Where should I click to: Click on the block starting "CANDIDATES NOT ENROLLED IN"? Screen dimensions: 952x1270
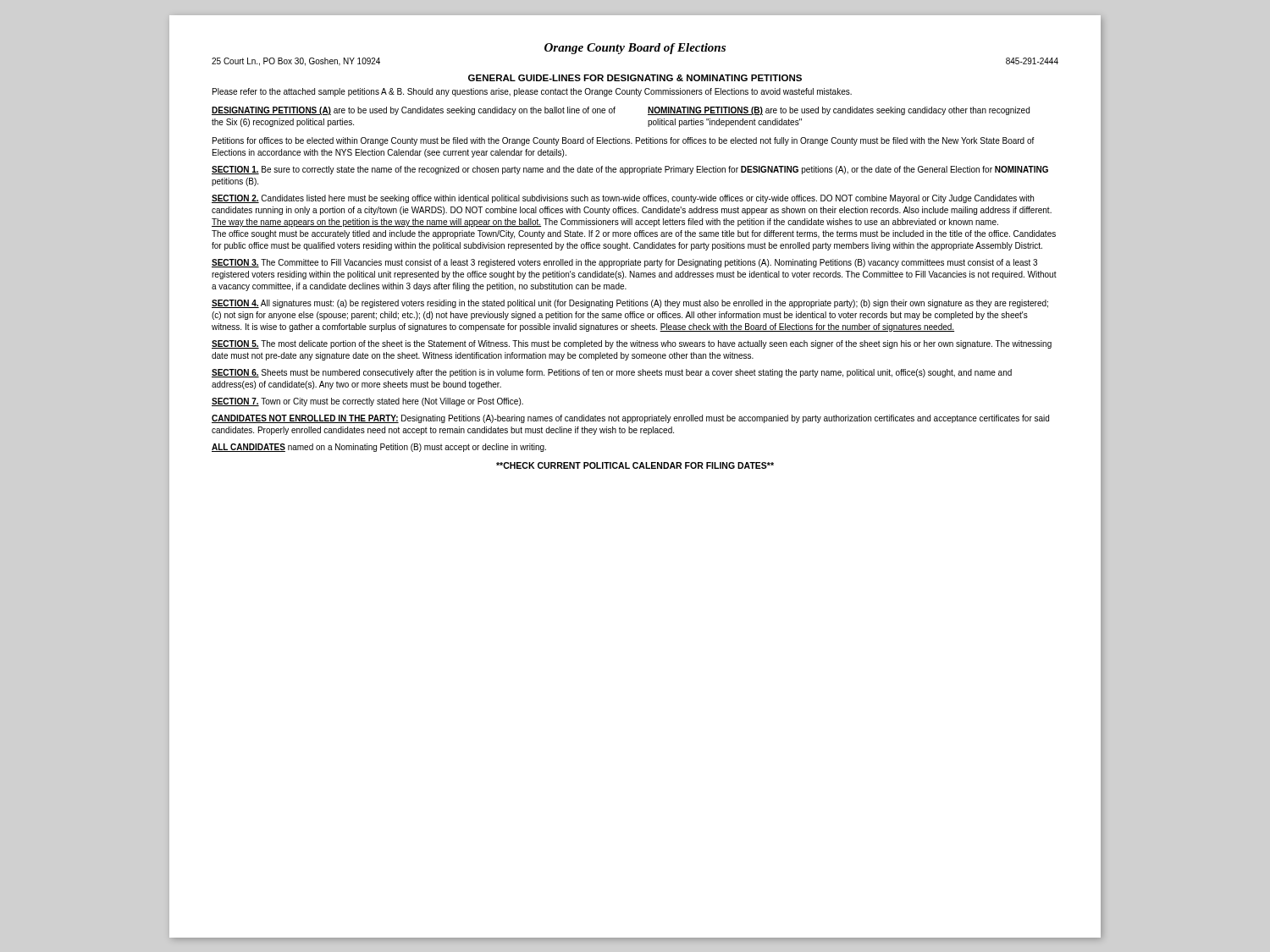(631, 424)
